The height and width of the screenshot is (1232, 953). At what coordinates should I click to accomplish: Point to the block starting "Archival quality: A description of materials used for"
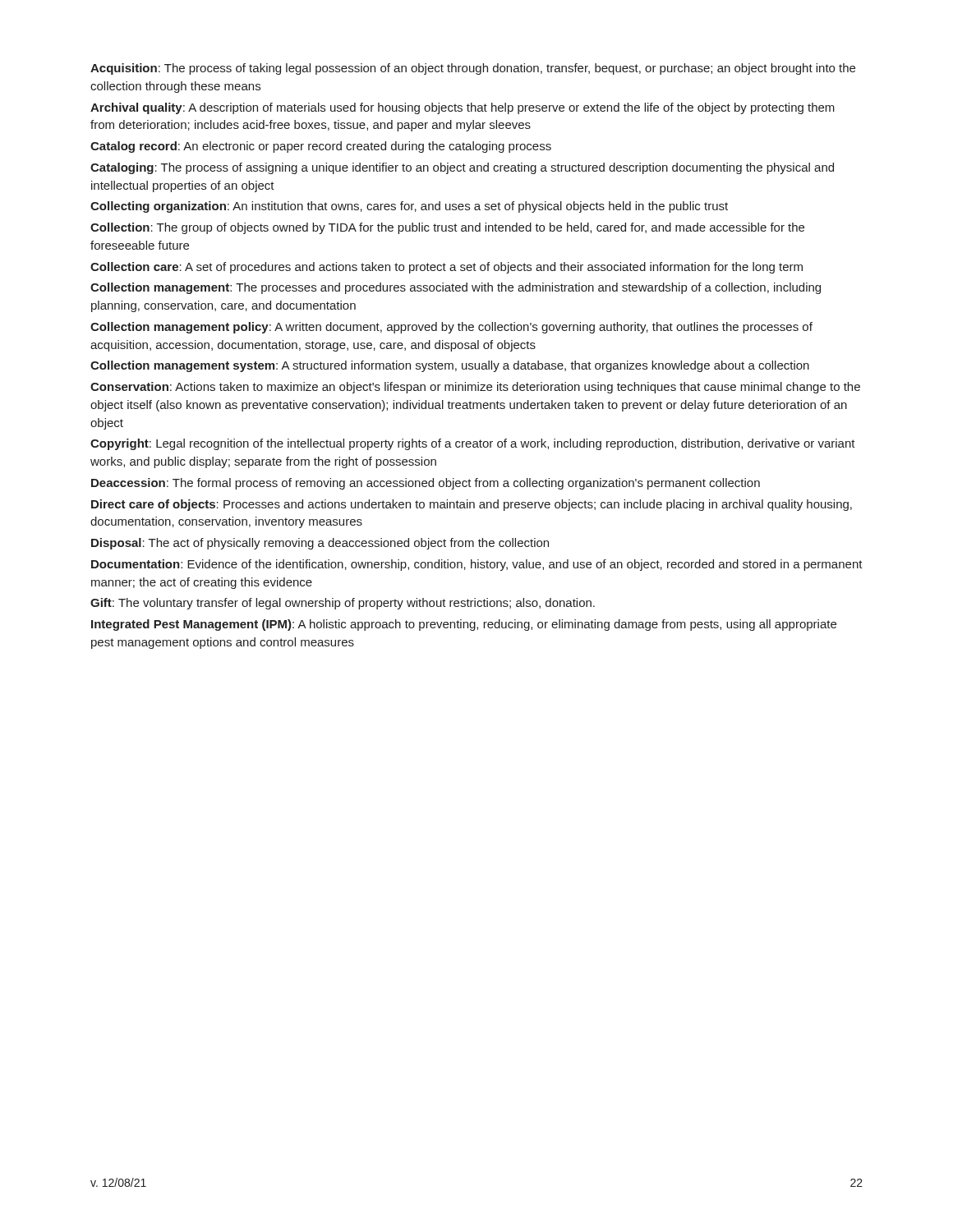(463, 116)
